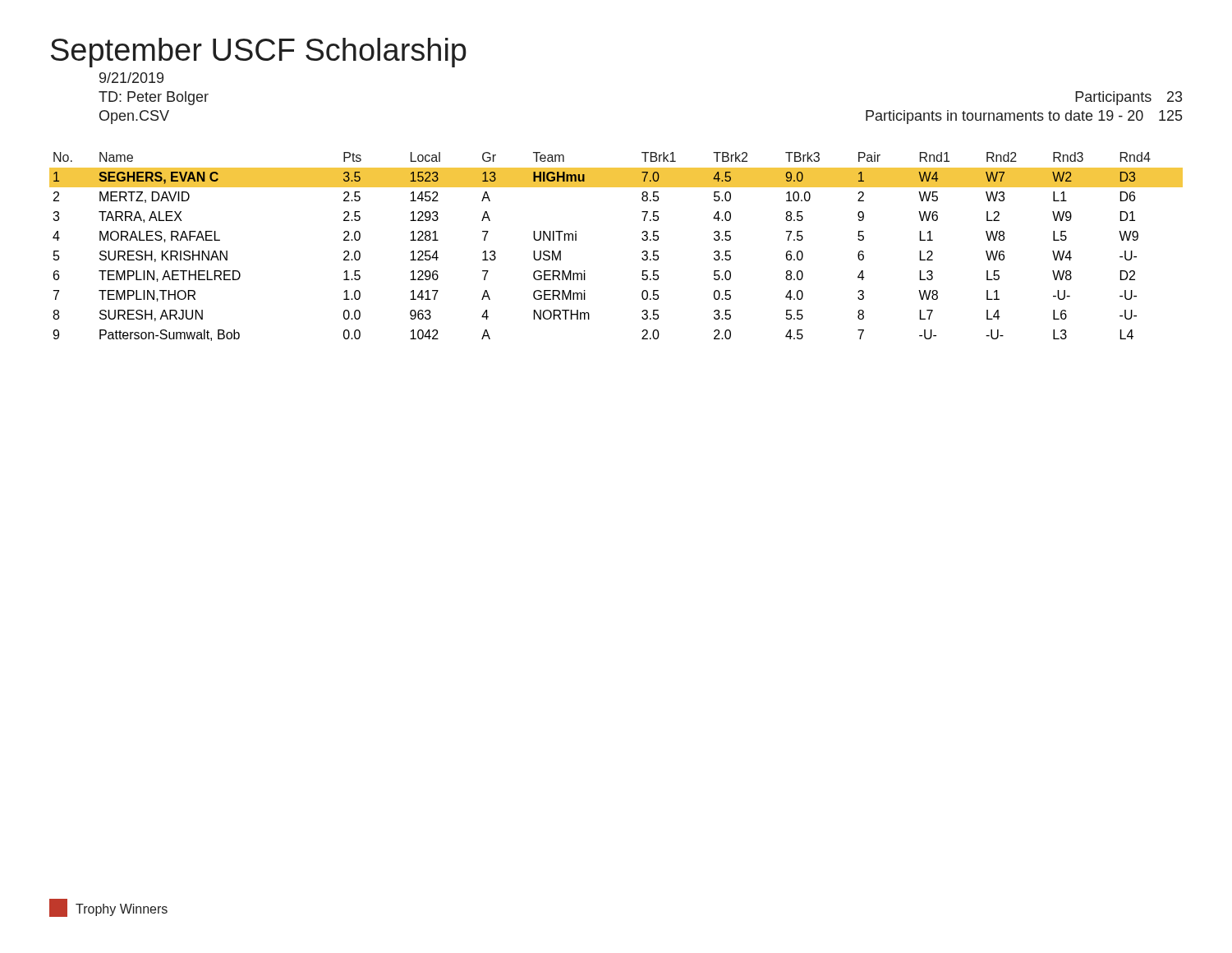Click where it says "September USCF Scholarship"
Screen dimensions: 953x1232
[258, 50]
